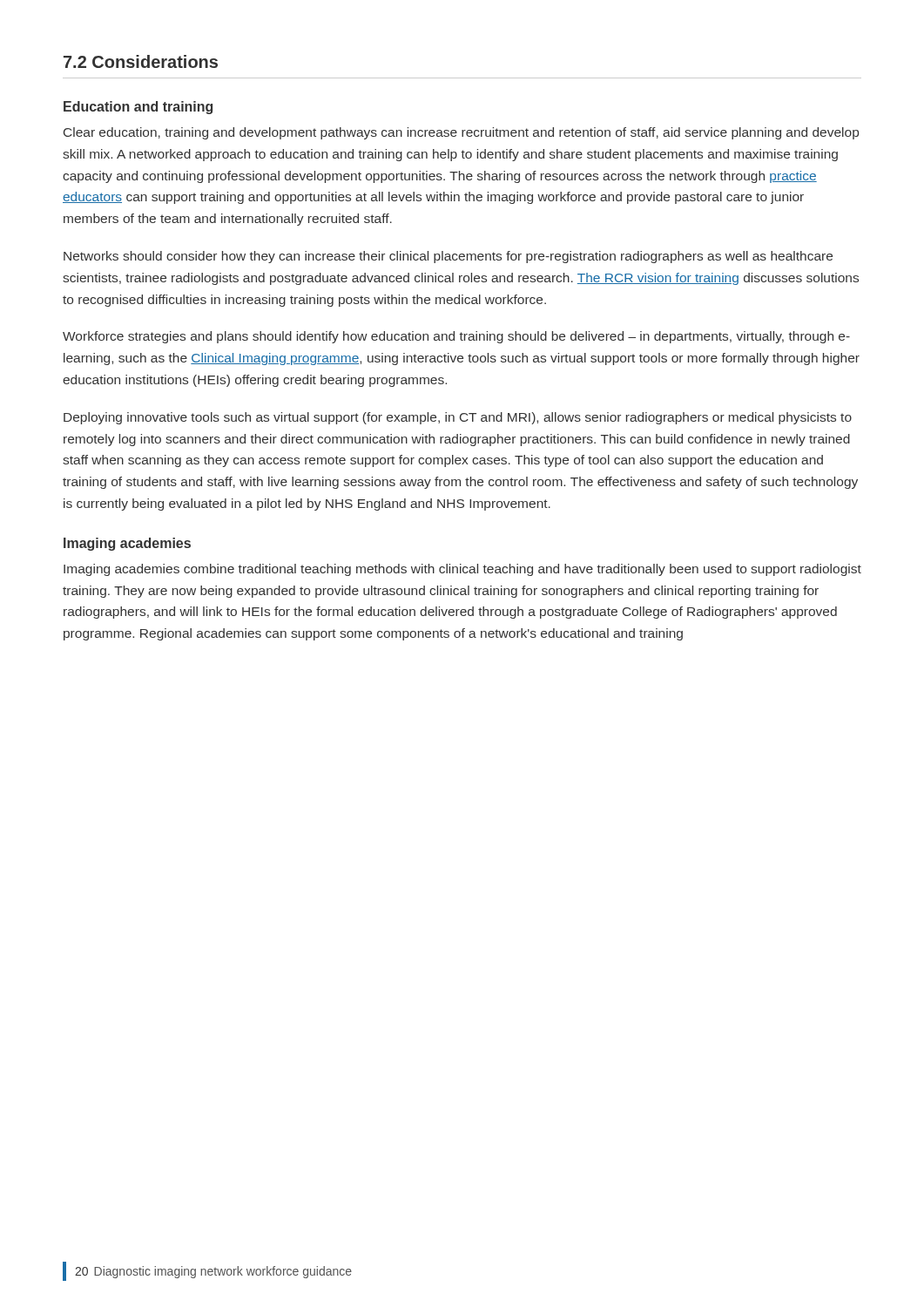Select the text starting "Deploying innovative tools such as virtual support (for"

coord(462,461)
